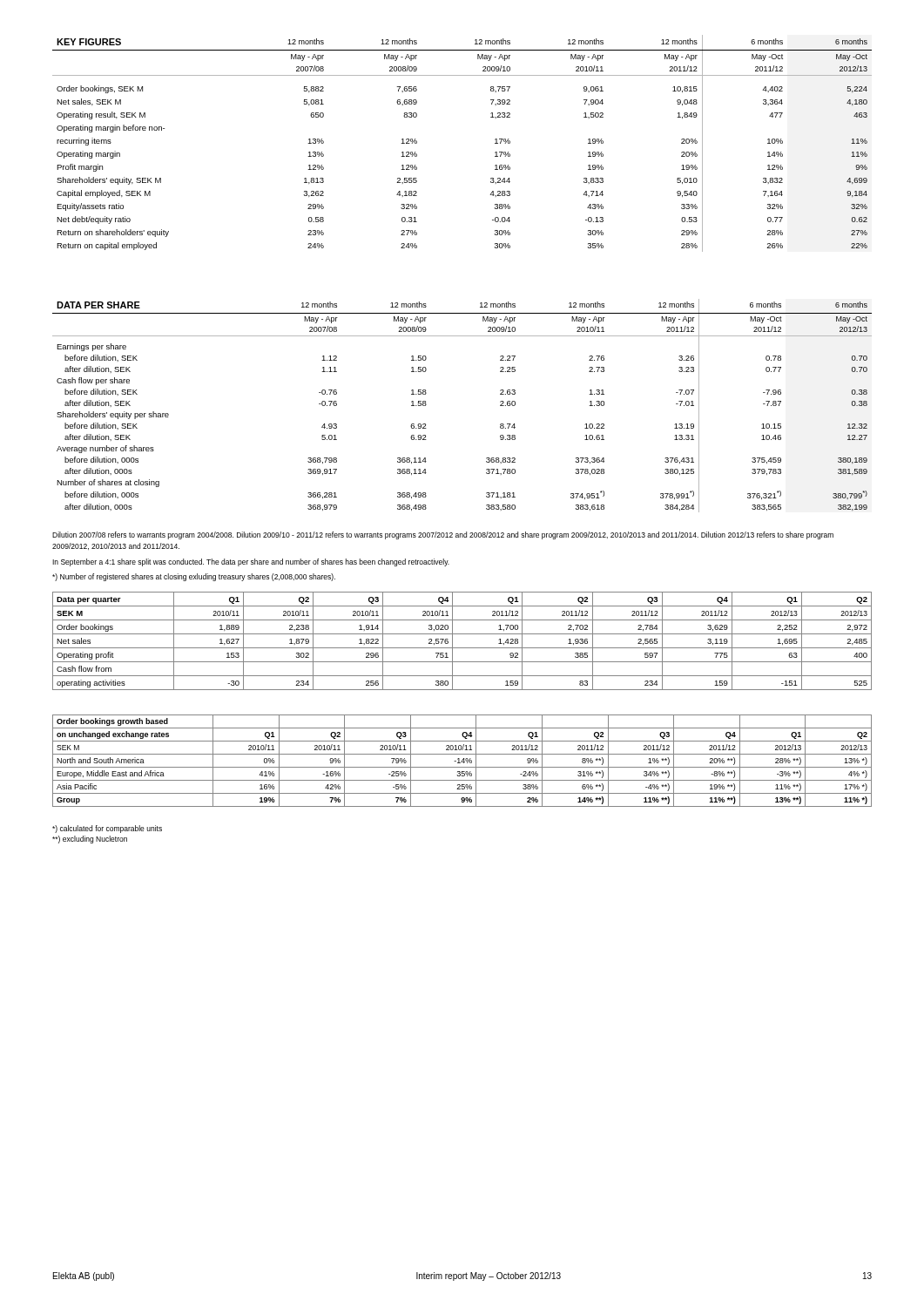Select the table that reads "Data per quarter"
This screenshot has width=924, height=1307.
click(x=462, y=641)
